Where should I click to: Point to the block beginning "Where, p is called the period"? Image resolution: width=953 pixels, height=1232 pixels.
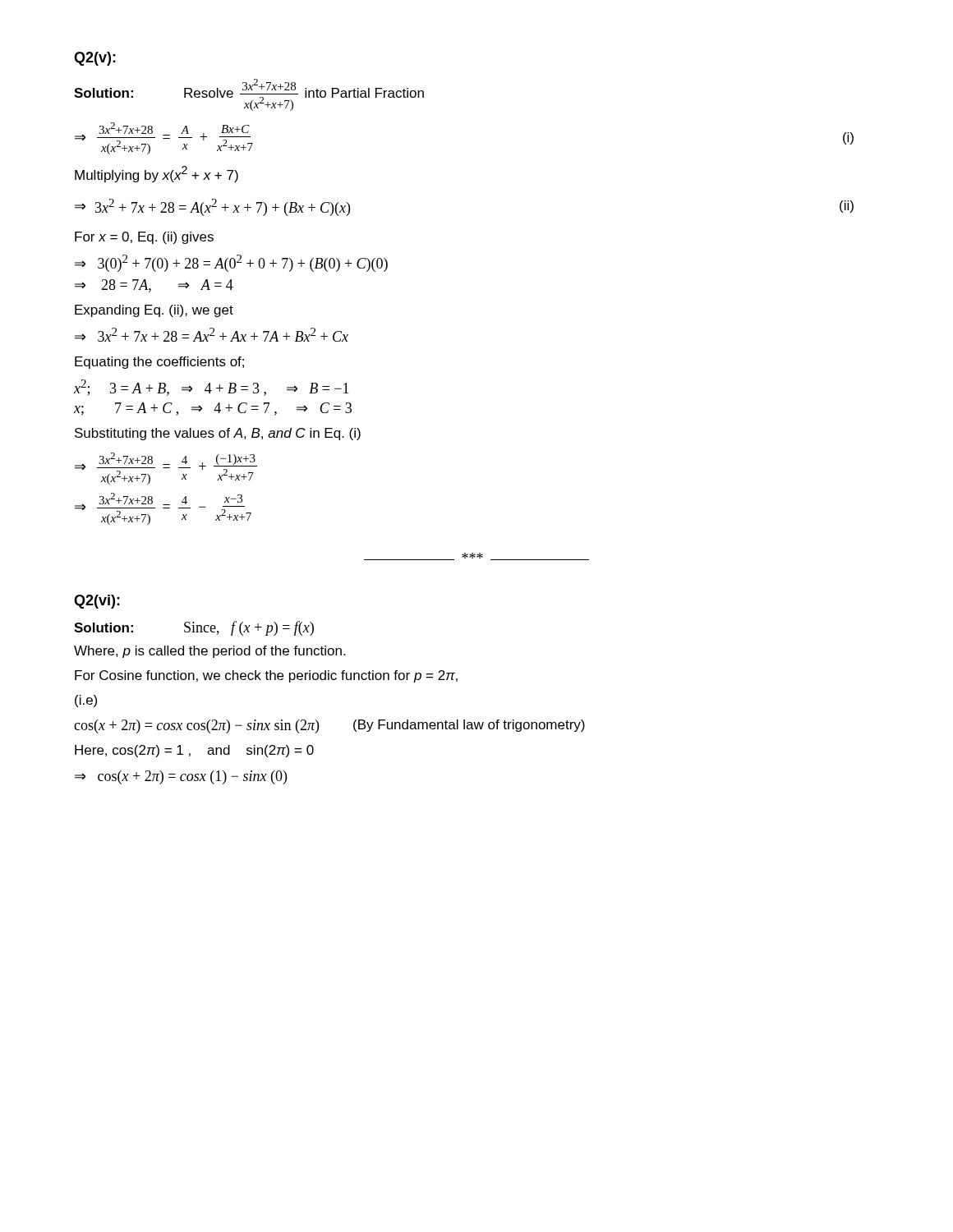(x=210, y=651)
